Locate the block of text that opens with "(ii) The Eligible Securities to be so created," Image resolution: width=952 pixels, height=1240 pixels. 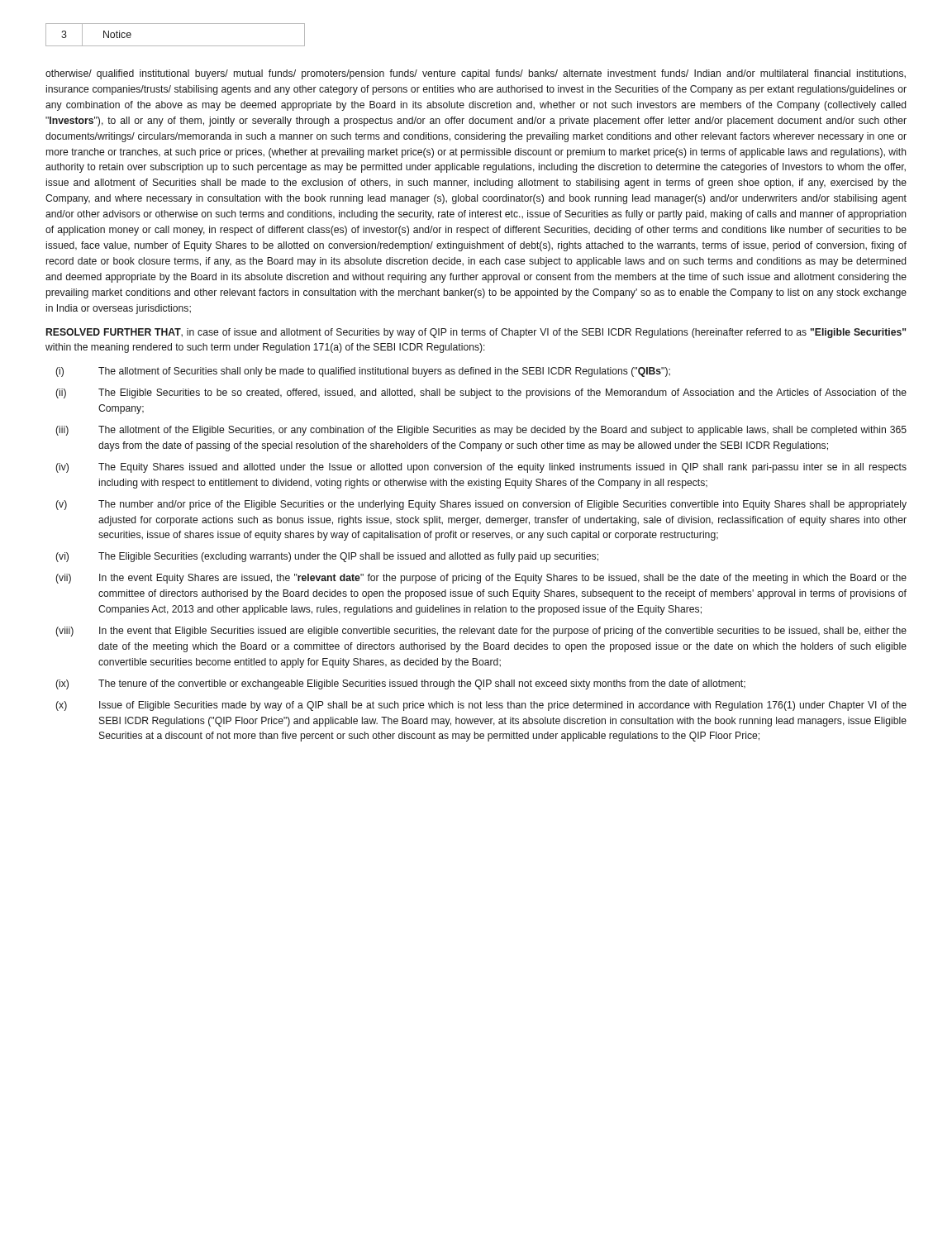pyautogui.click(x=476, y=401)
